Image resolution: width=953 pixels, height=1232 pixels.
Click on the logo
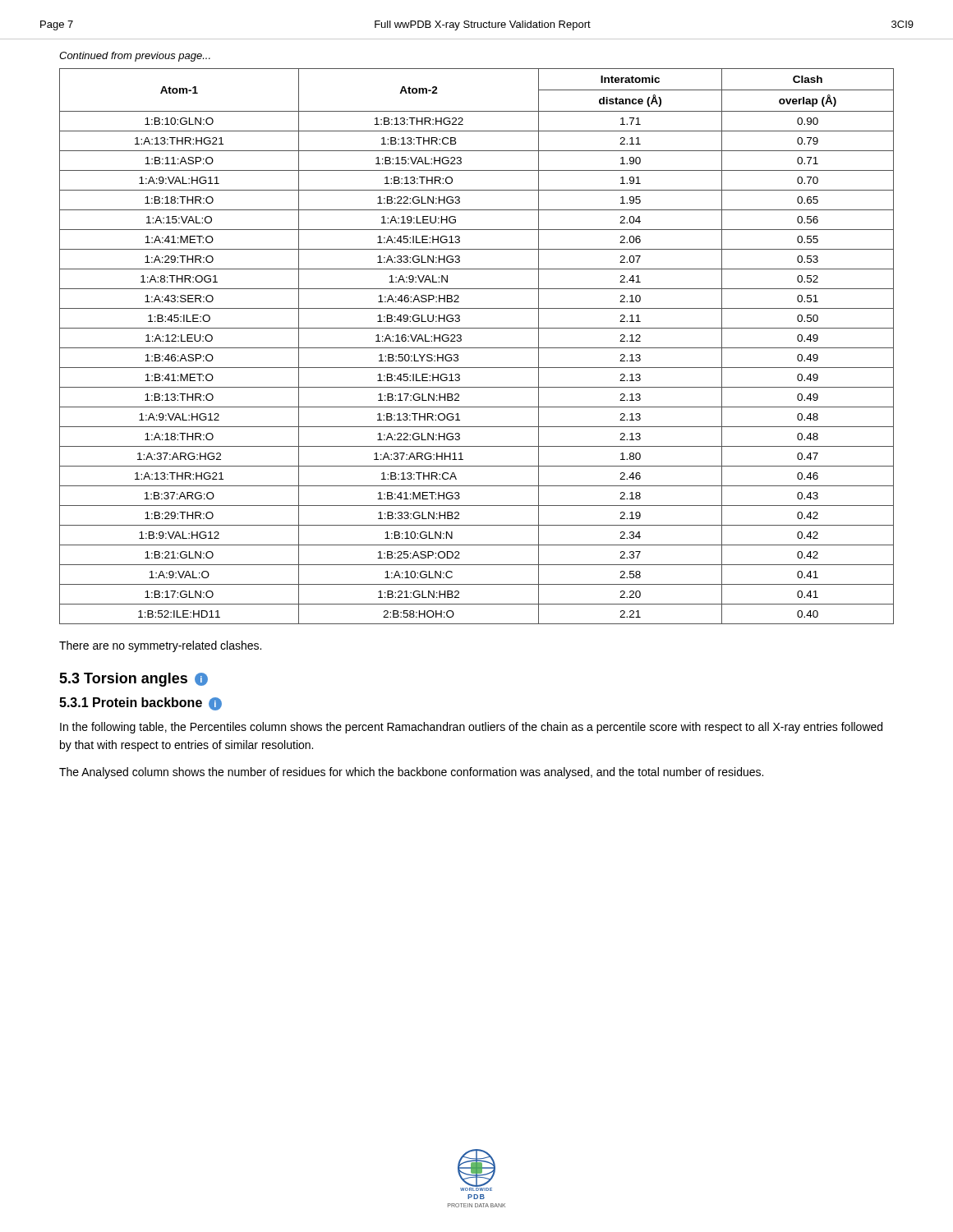tap(476, 1177)
